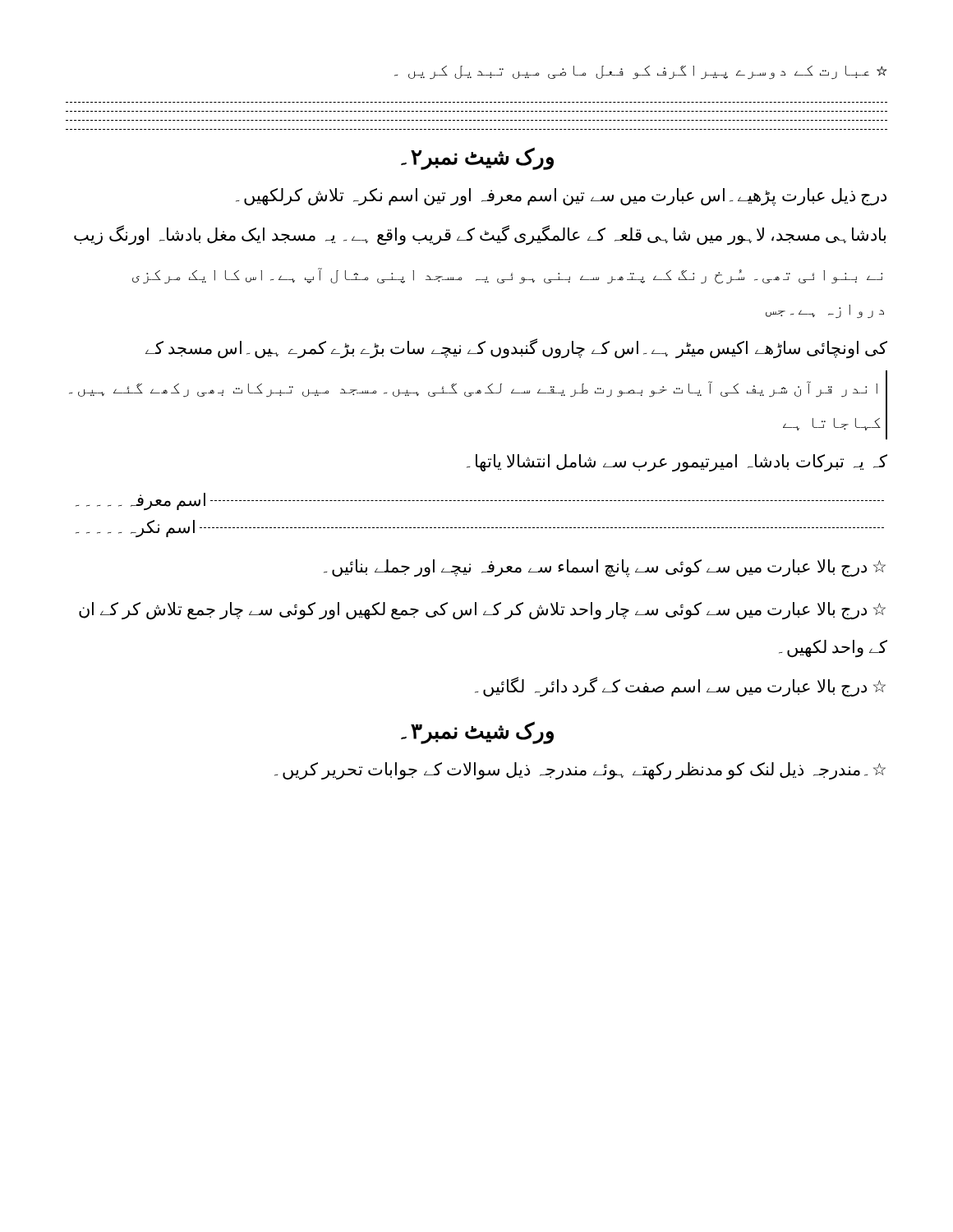This screenshot has width=953, height=1232.
Task: Click the passage that begins "☆ عبارت کے دوسرے پیراگرف کو فعل"
Action: point(639,70)
